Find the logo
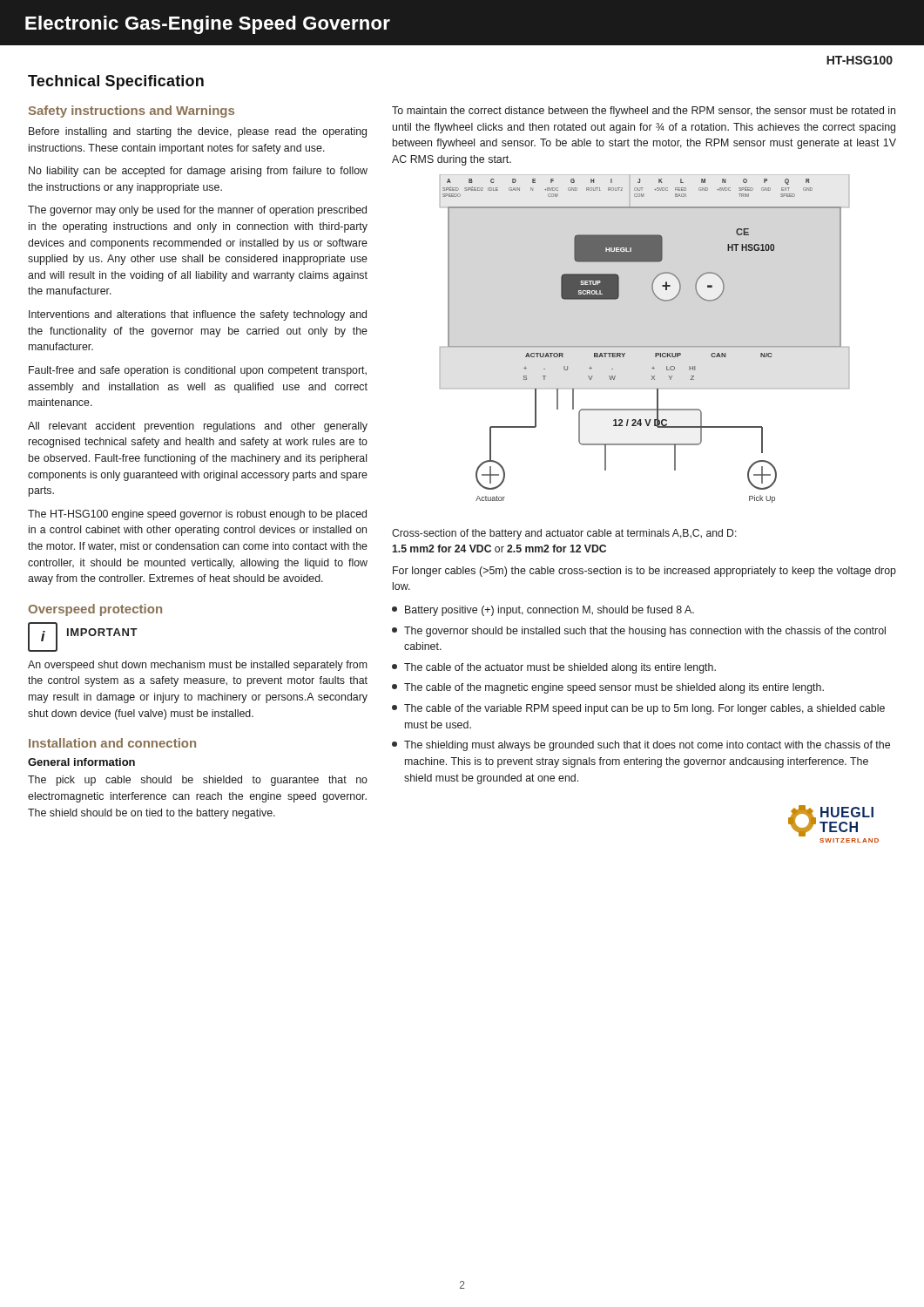 pos(644,822)
